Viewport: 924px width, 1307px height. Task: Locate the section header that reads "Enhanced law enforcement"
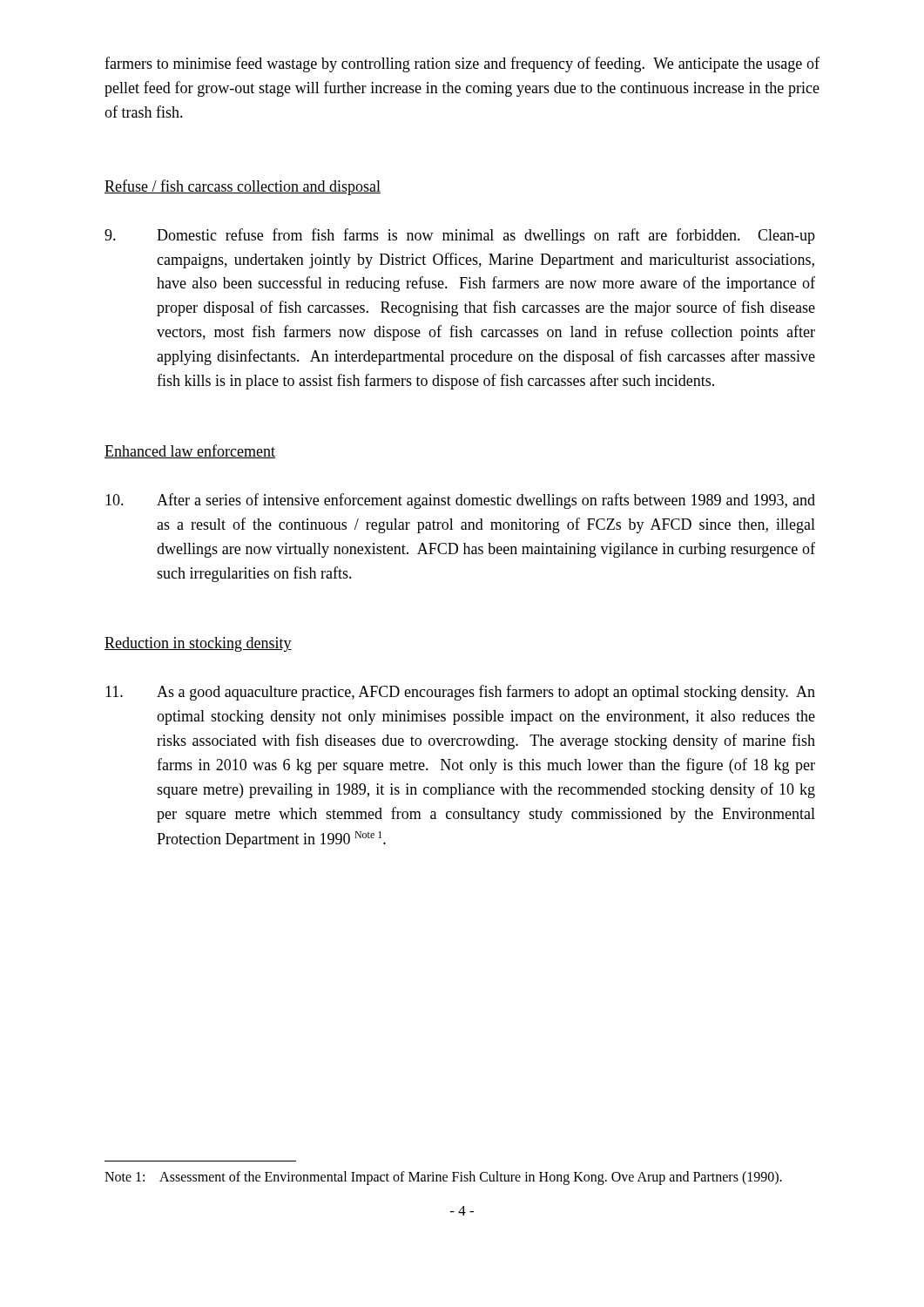(x=190, y=451)
